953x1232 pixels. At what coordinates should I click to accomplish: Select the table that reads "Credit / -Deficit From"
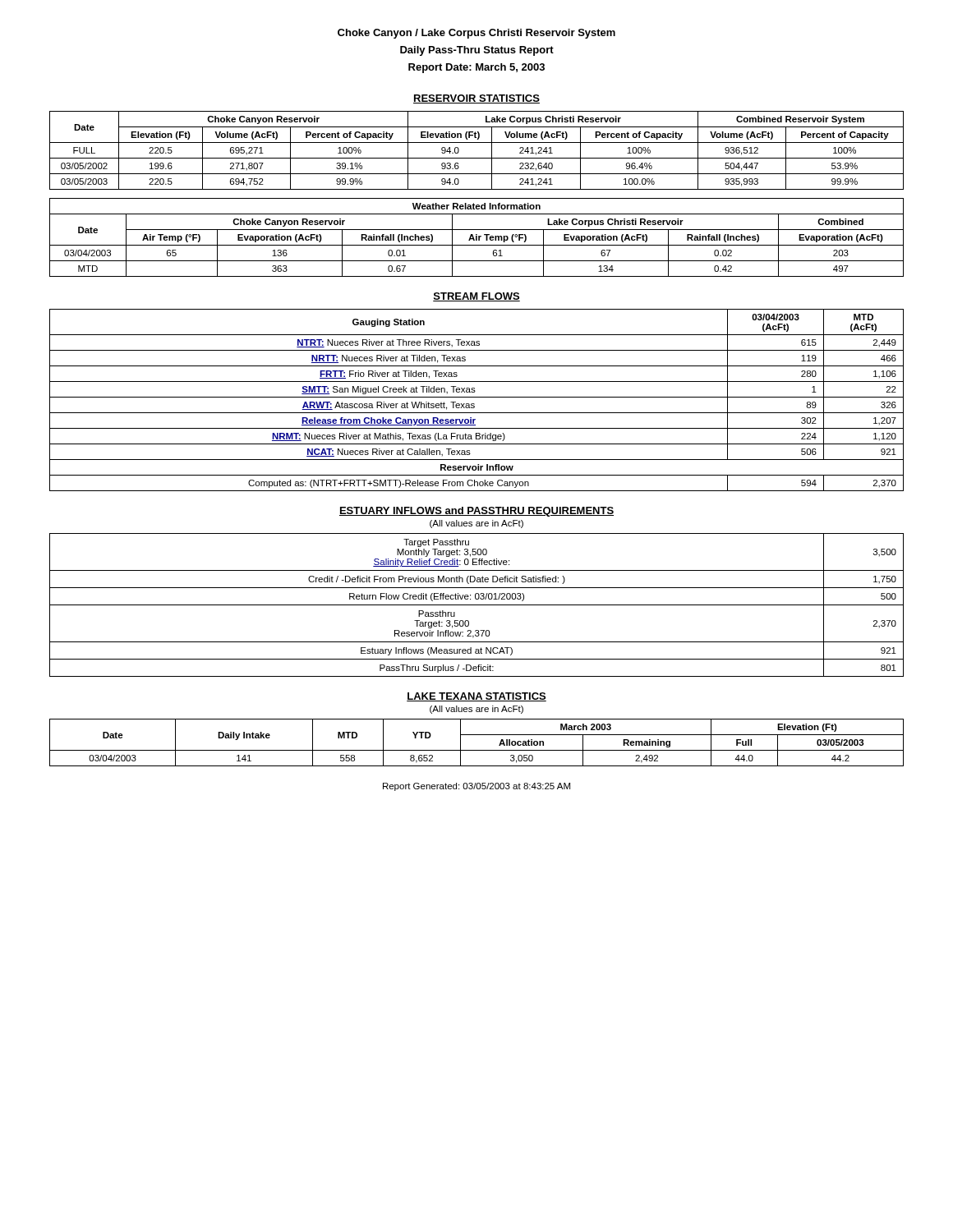(476, 605)
